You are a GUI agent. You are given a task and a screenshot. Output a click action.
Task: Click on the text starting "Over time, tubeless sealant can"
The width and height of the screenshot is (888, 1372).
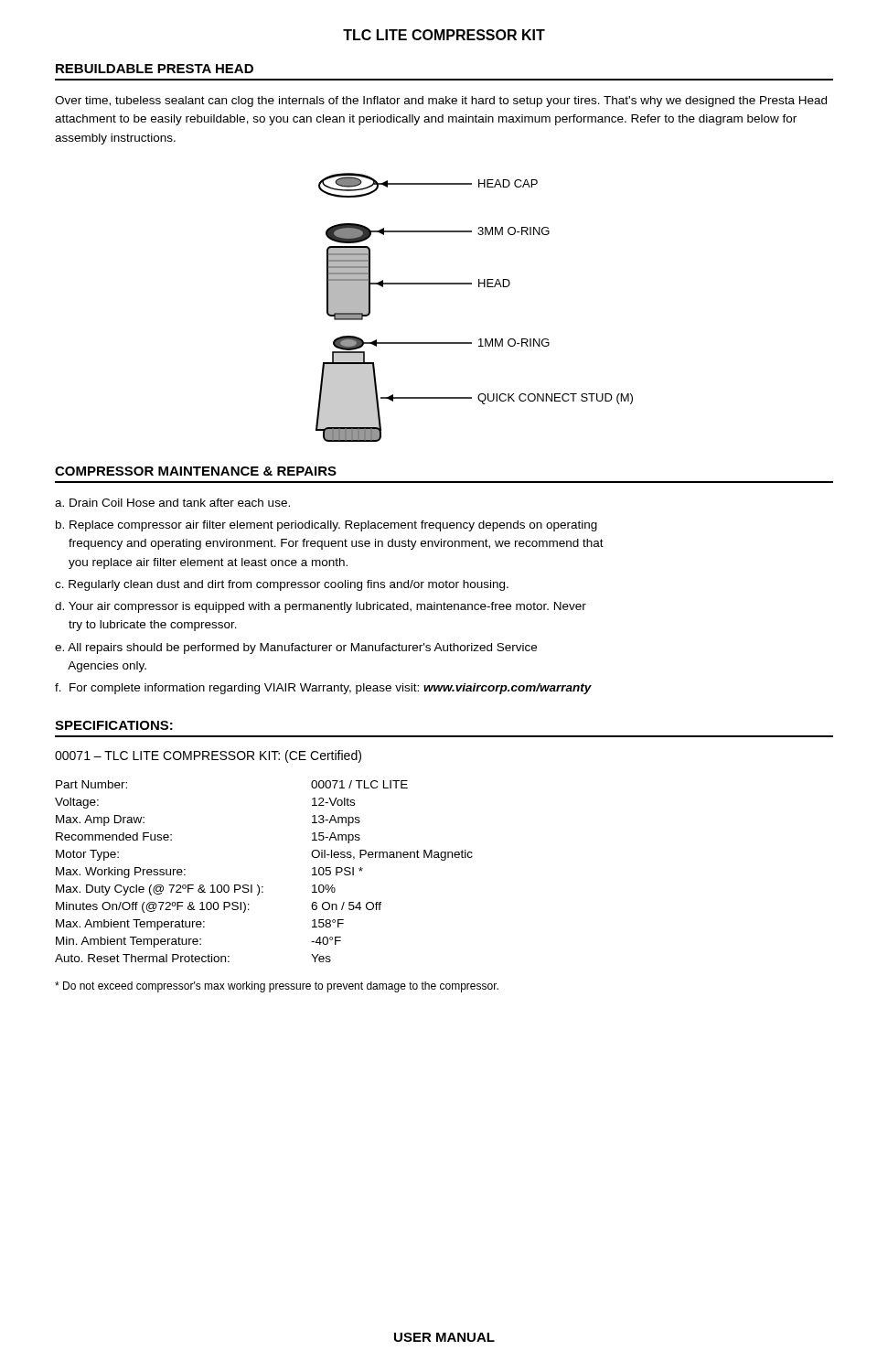pyautogui.click(x=441, y=119)
